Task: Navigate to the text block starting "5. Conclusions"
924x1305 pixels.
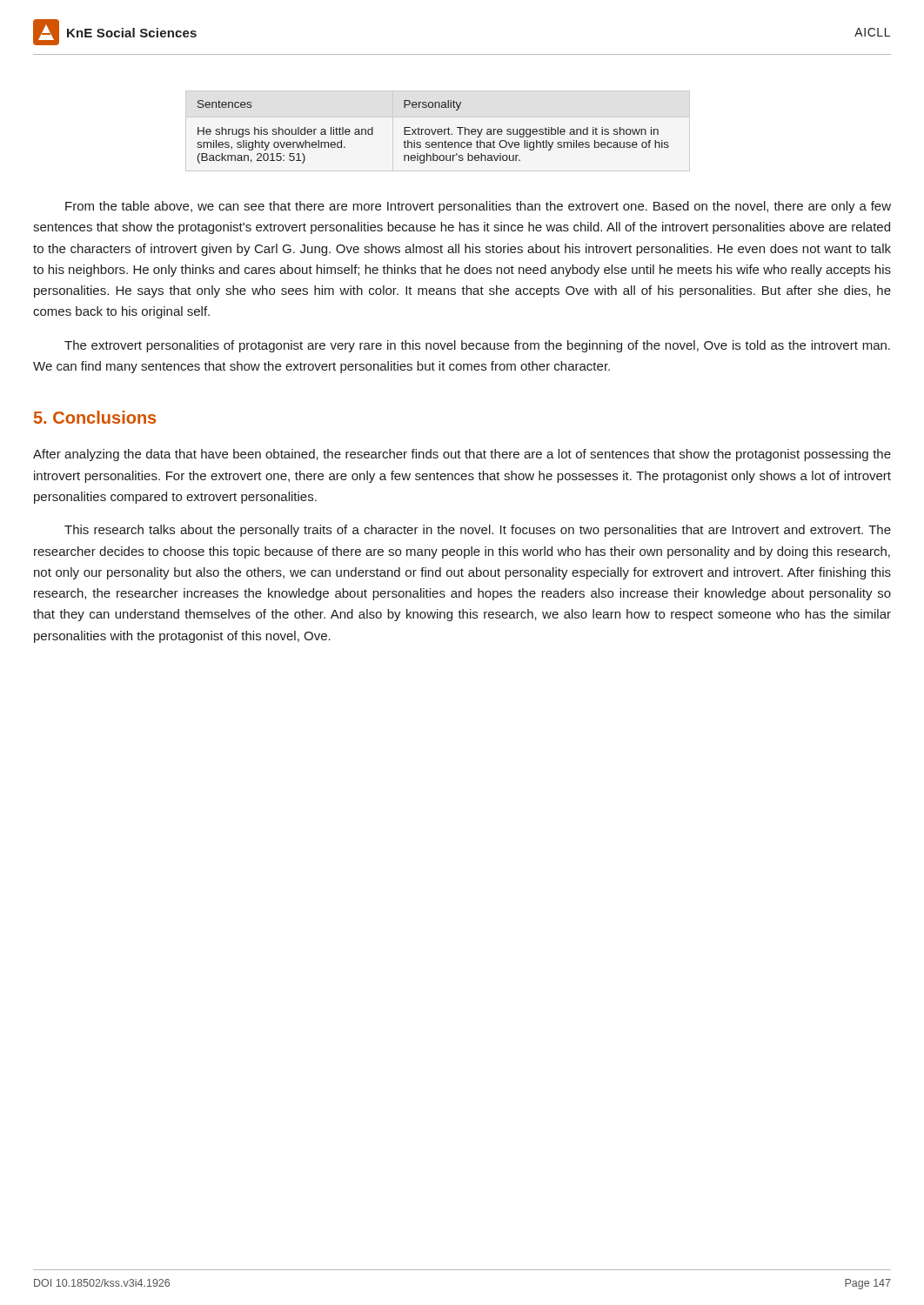Action: 95,418
